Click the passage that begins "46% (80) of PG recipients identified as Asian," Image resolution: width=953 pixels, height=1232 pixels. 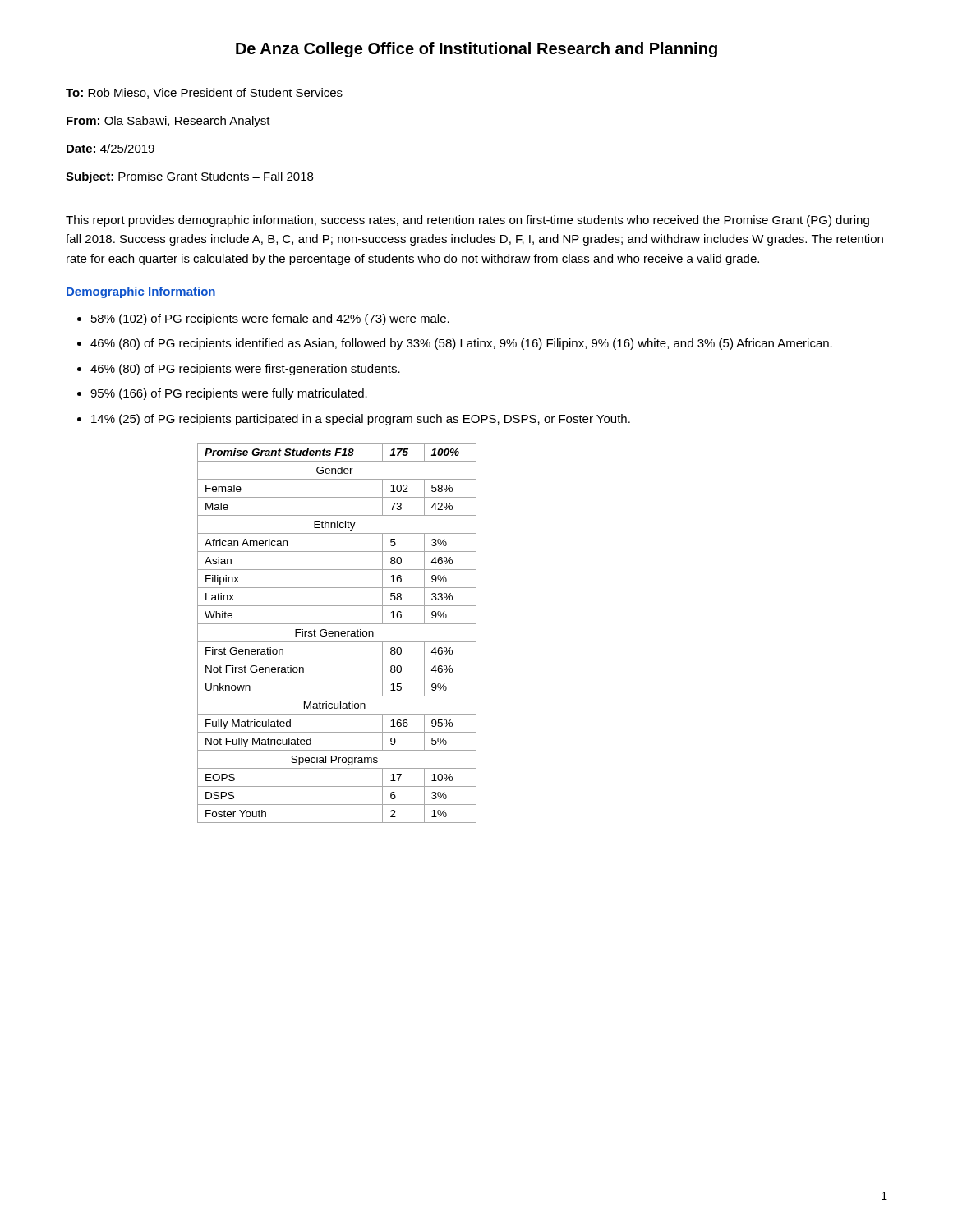tap(462, 343)
